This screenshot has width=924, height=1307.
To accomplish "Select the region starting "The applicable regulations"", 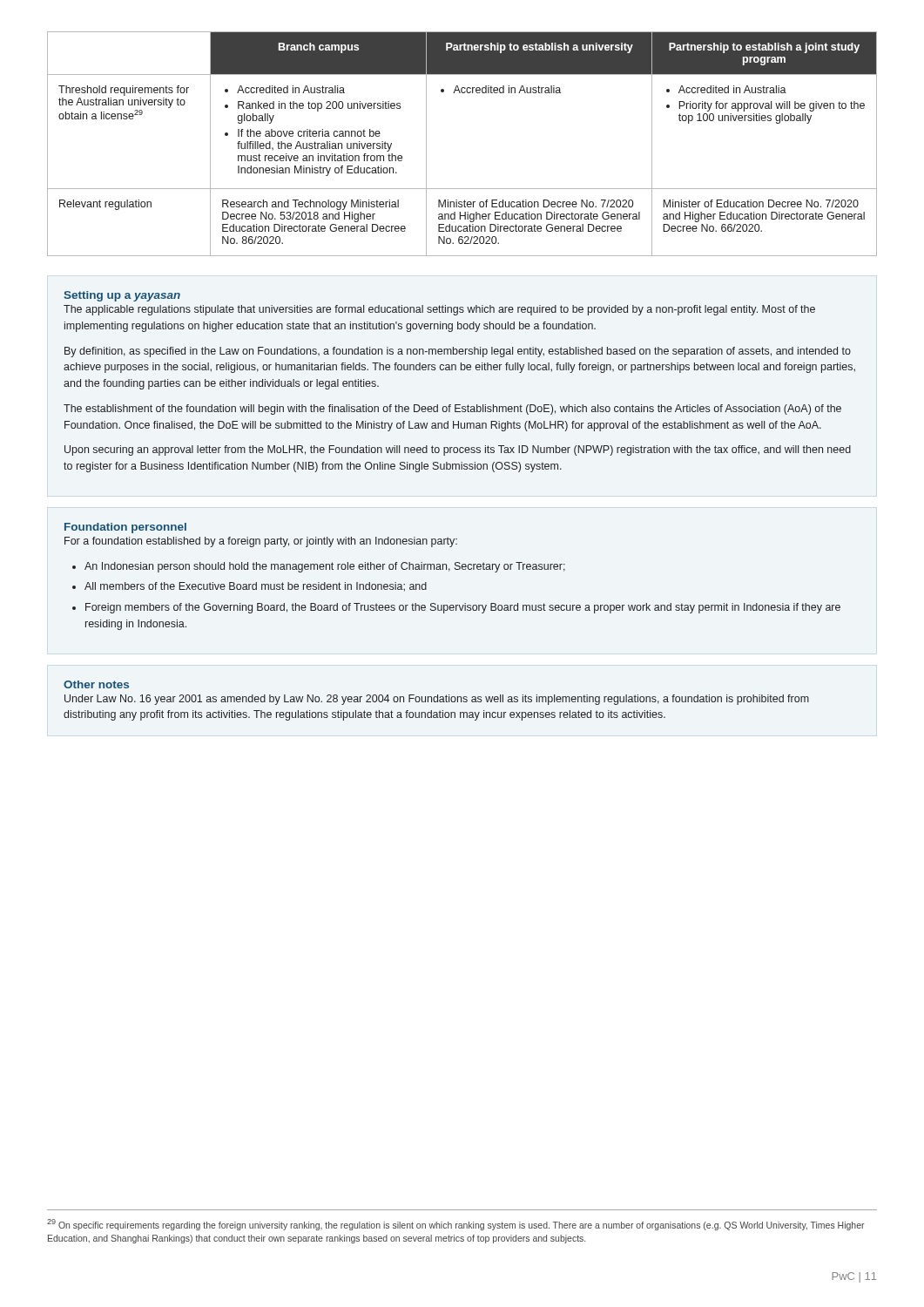I will click(440, 317).
